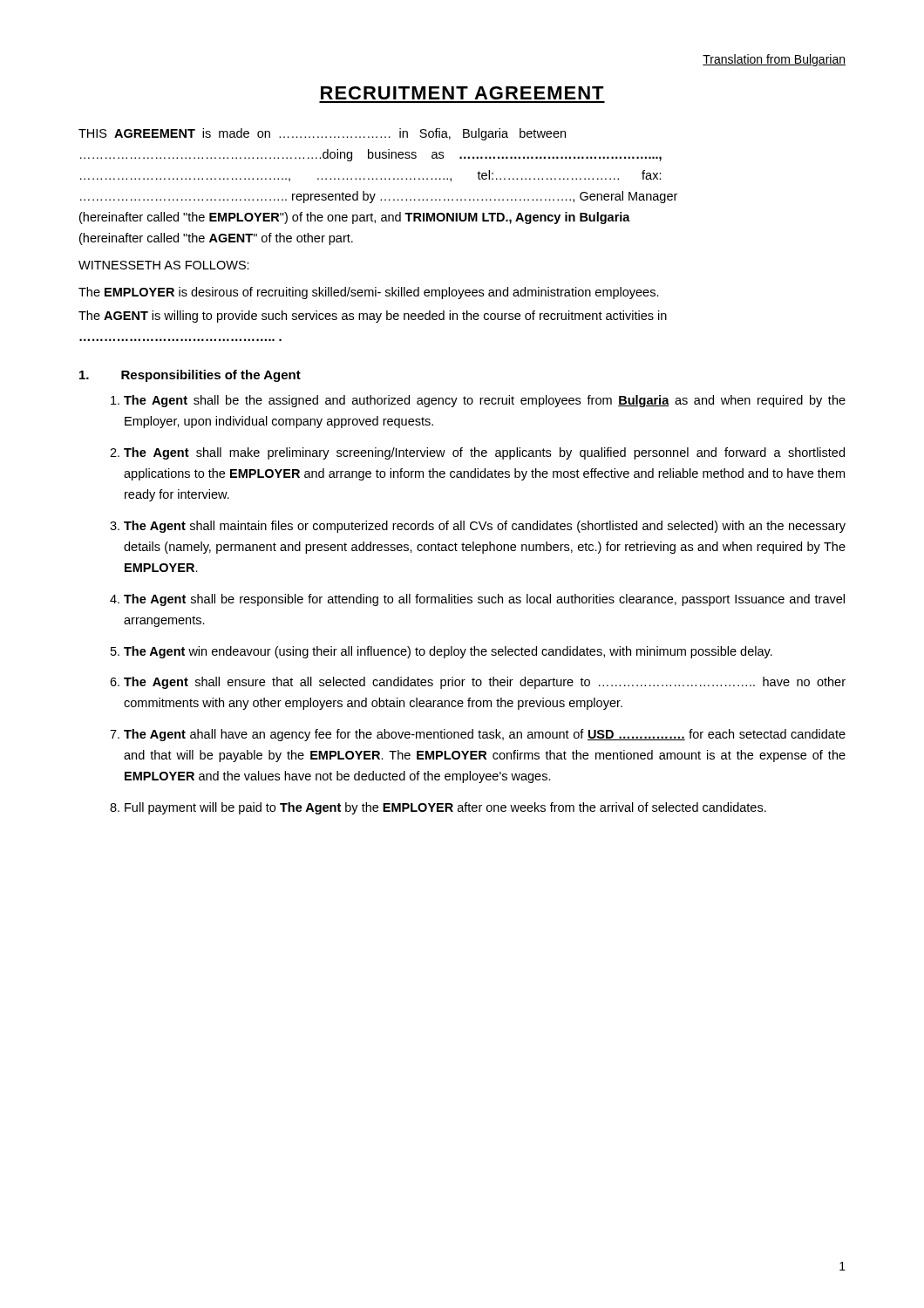
Task: Click on the list item with the text "The Agent shall be the assigned and authorized"
Action: pyautogui.click(x=462, y=412)
